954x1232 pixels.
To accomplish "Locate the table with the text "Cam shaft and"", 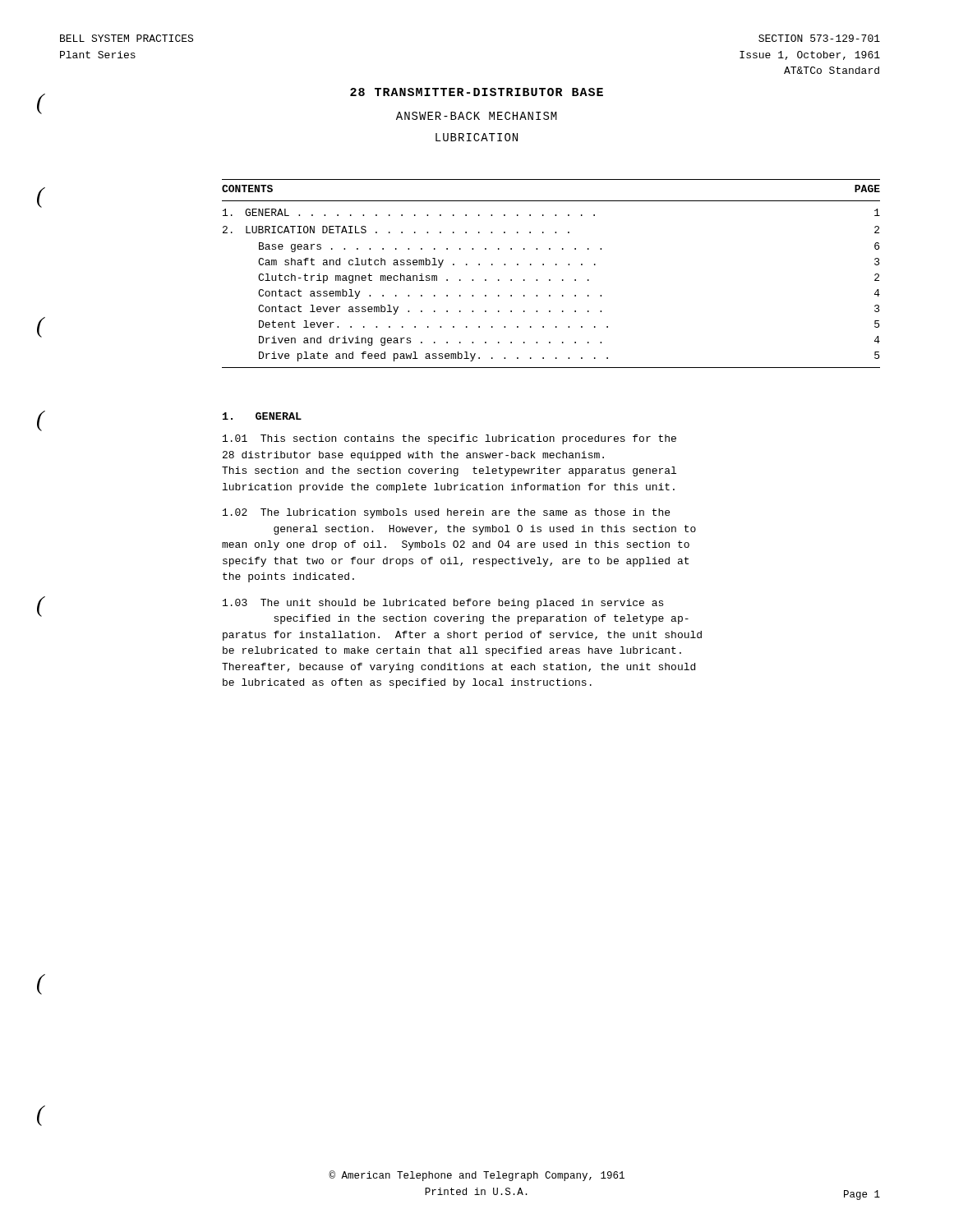I will [551, 276].
